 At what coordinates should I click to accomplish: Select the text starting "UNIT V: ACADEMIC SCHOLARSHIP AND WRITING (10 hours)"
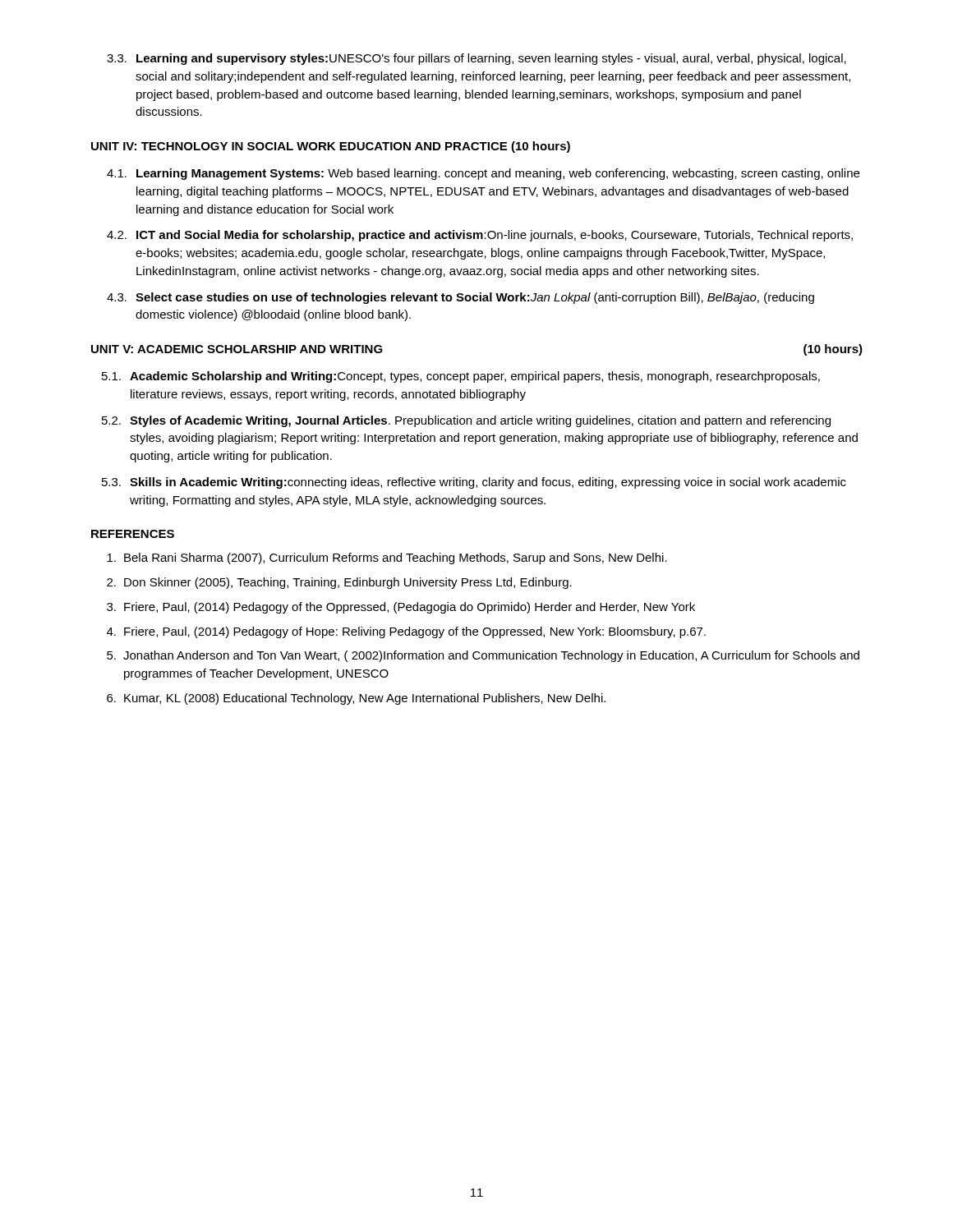pyautogui.click(x=239, y=351)
